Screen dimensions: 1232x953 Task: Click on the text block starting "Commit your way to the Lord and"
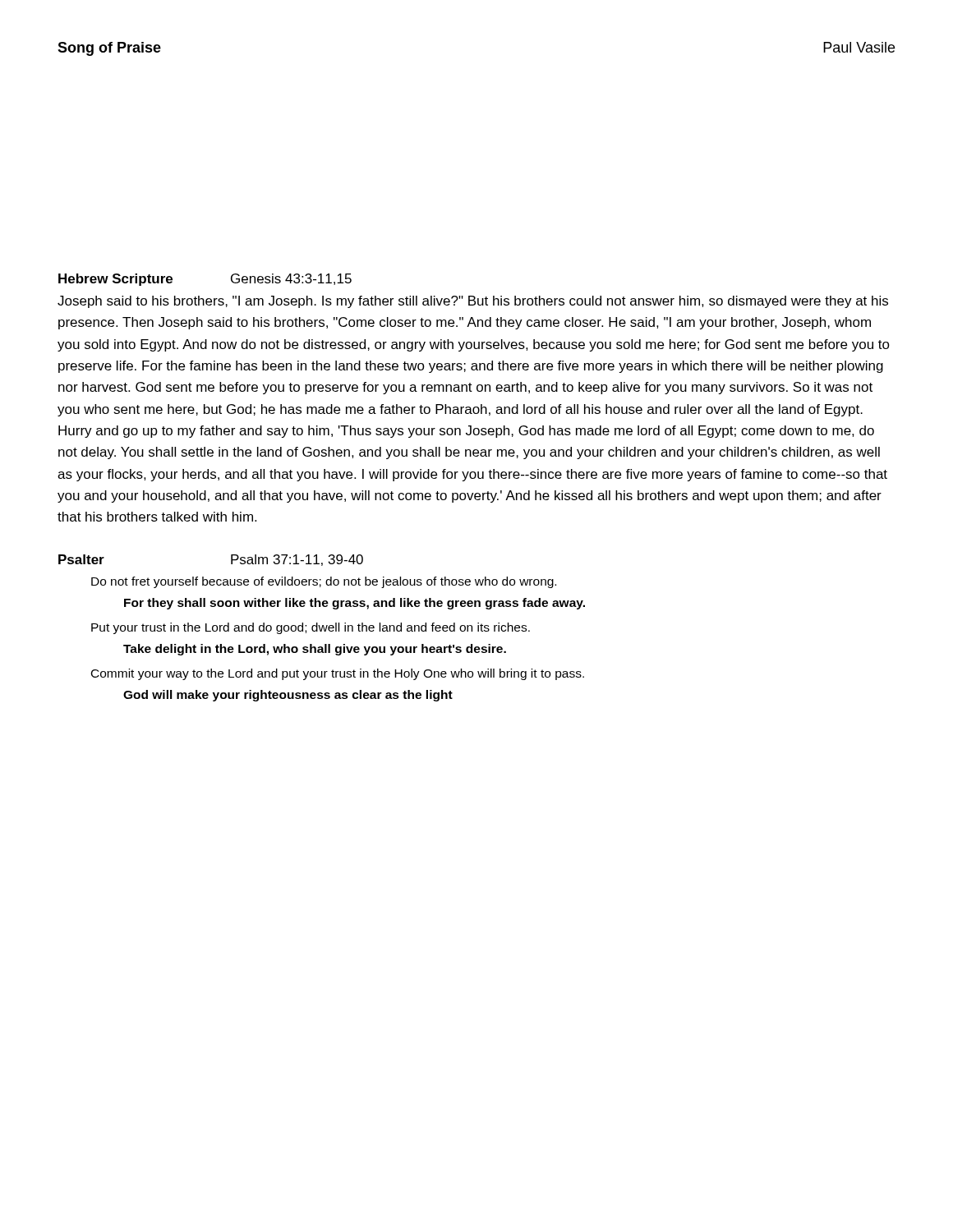pos(338,673)
